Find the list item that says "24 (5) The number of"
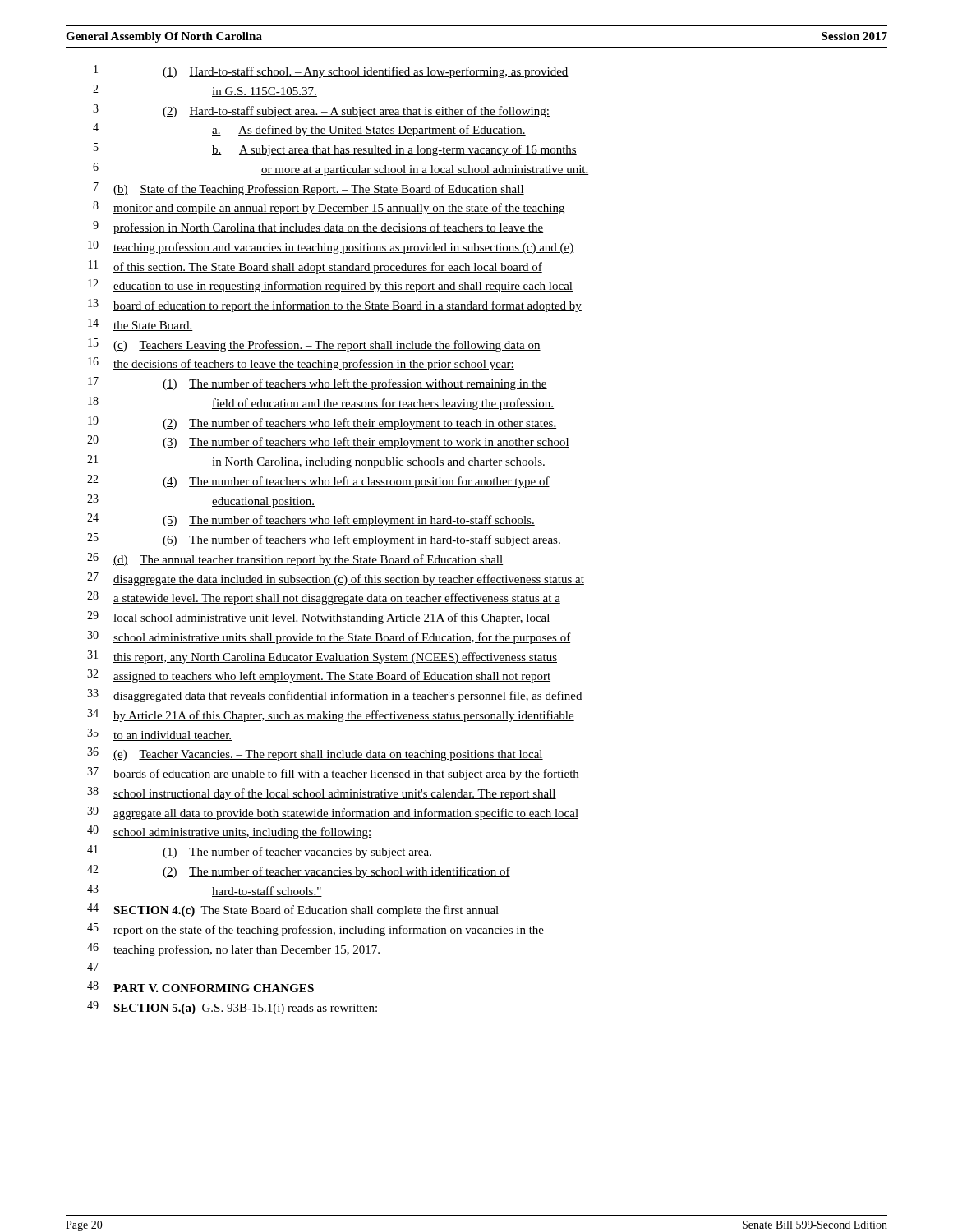Viewport: 953px width, 1232px height. click(476, 521)
